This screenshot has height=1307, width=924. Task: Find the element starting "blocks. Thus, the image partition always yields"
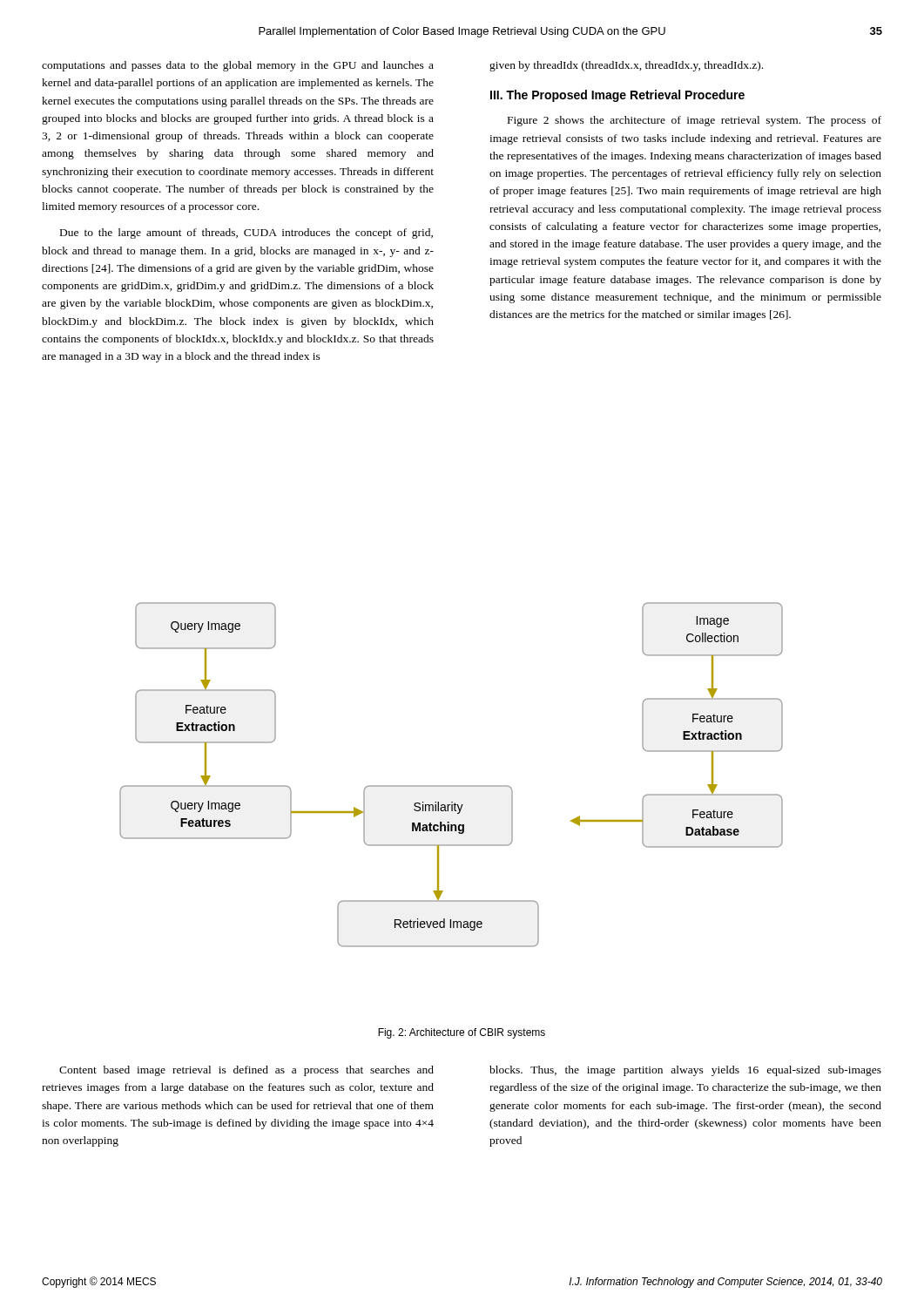click(x=685, y=1105)
